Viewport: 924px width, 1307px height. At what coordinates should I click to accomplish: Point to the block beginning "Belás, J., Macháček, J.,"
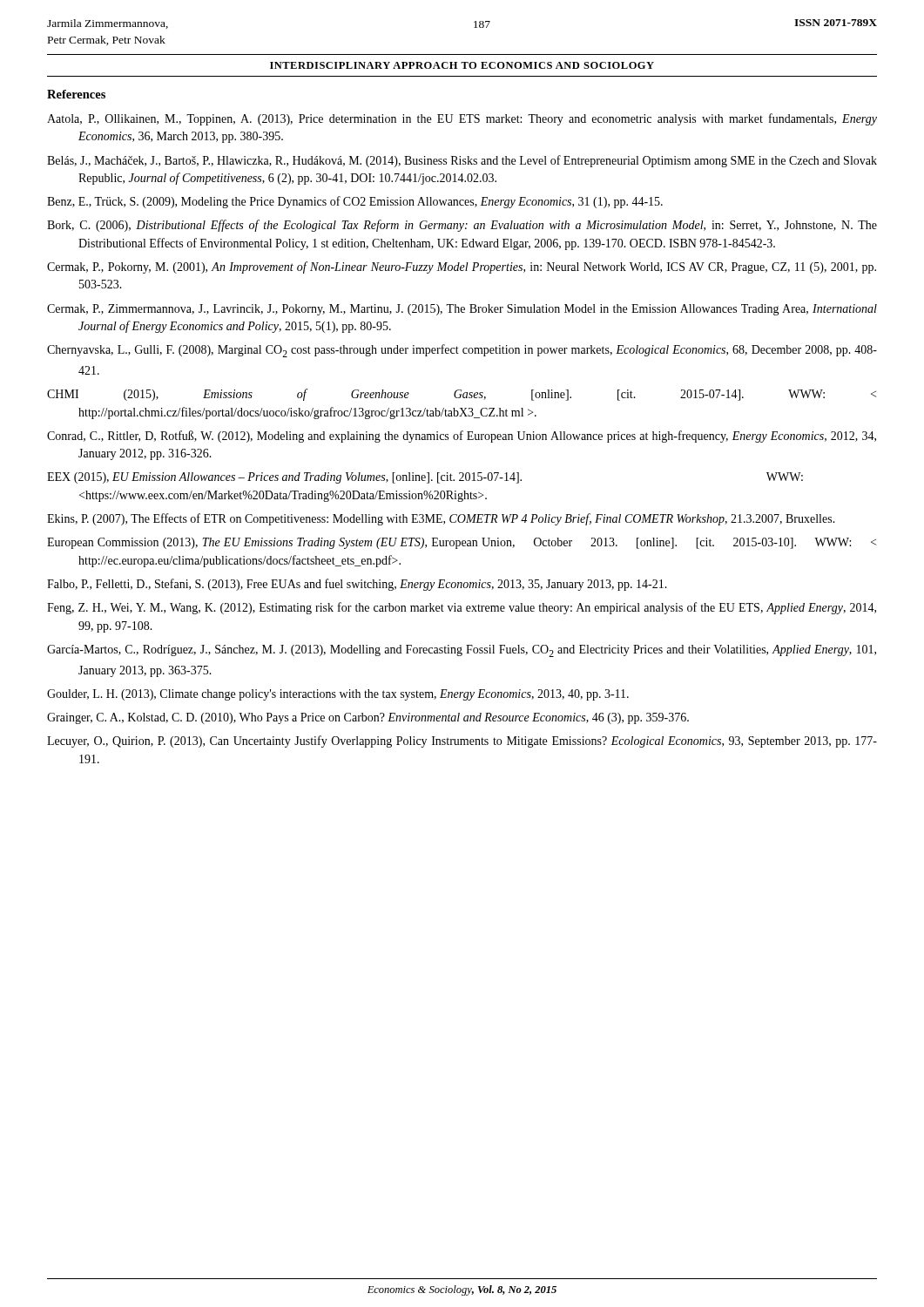(x=462, y=169)
